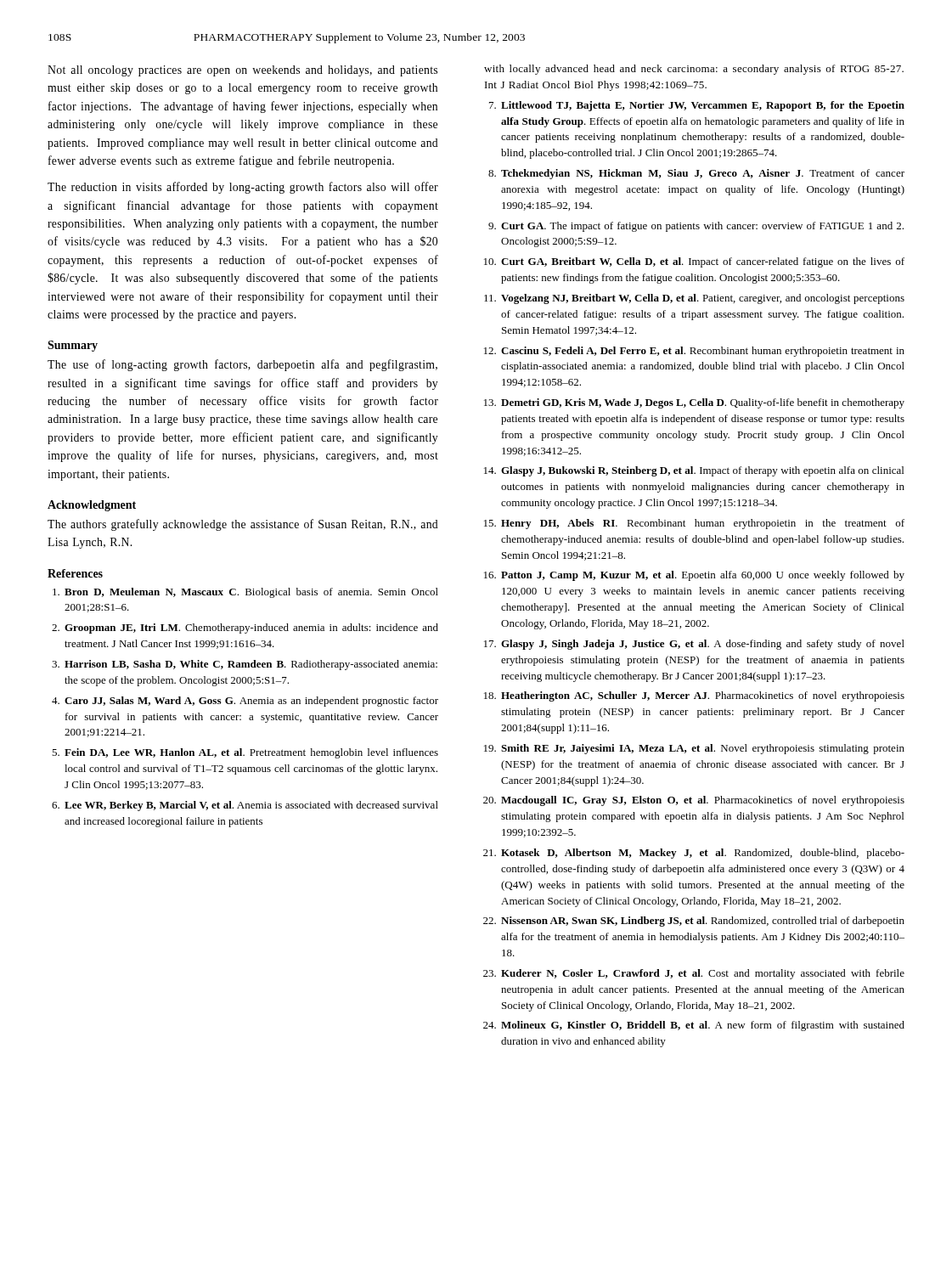Point to the block beginning "Vogelzang NJ, Breitbart W,"
Viewport: 952px width, 1274px height.
(x=703, y=314)
